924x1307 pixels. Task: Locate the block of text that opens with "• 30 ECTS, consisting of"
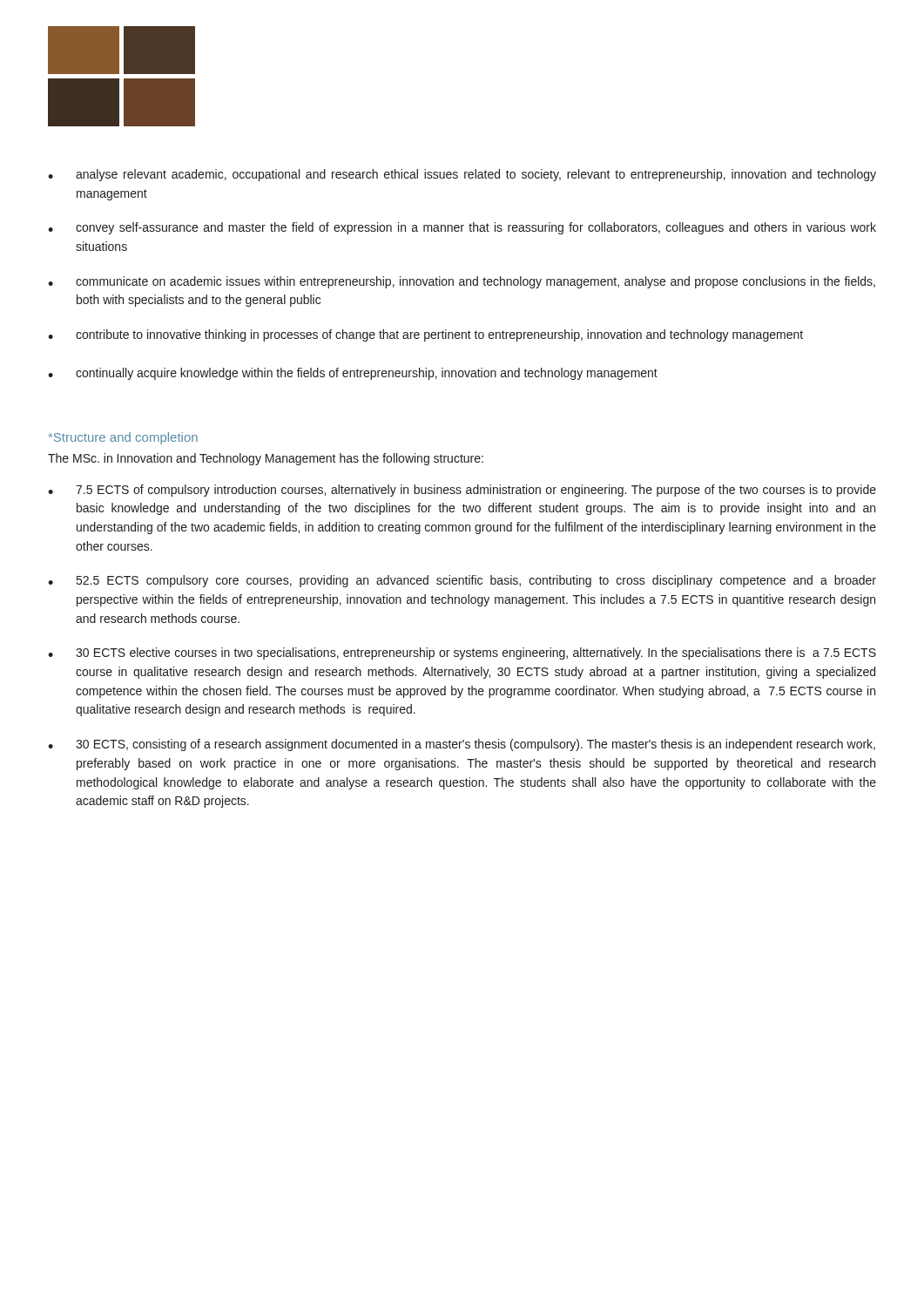click(462, 773)
